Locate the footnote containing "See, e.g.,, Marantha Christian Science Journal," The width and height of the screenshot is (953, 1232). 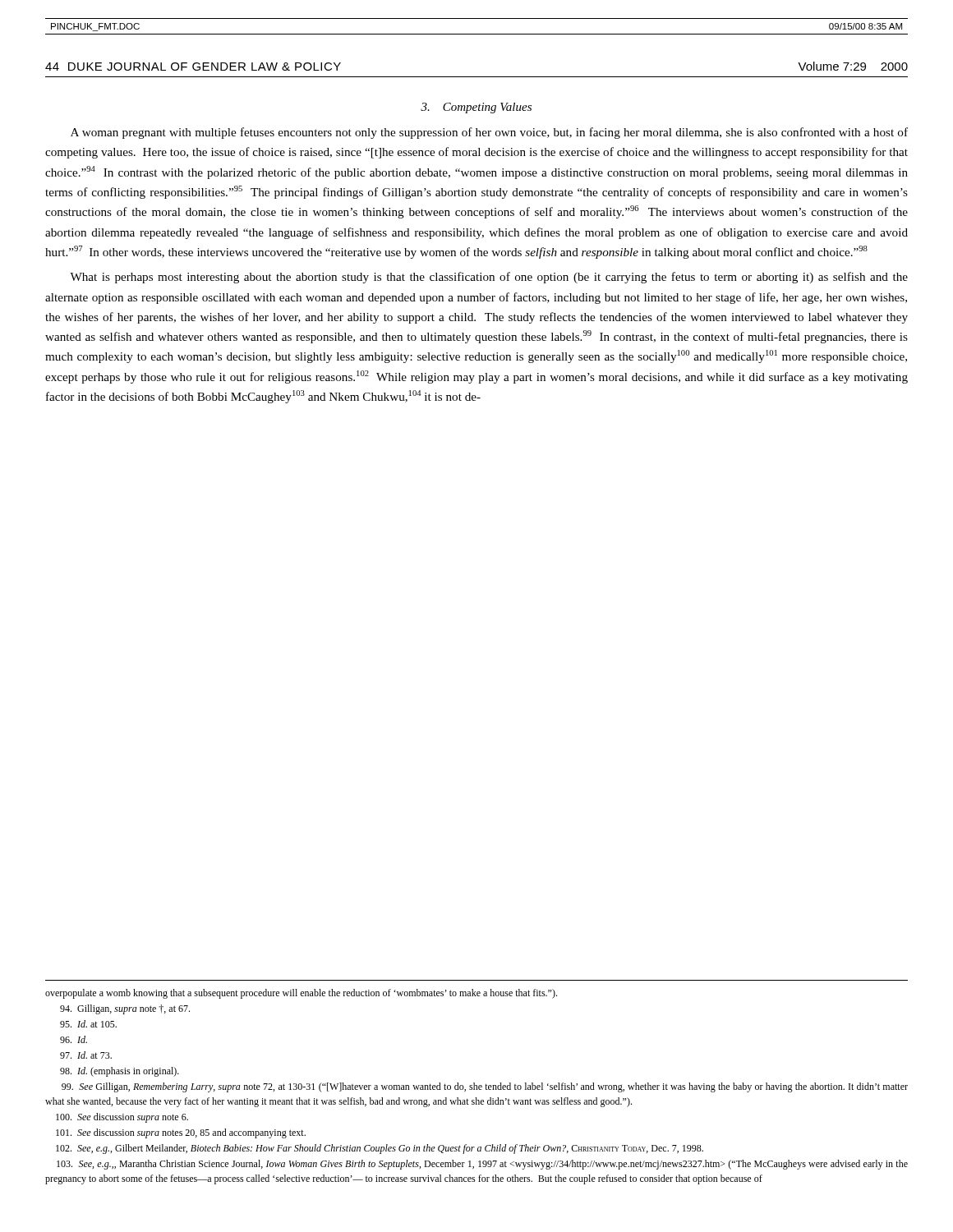click(x=476, y=1171)
